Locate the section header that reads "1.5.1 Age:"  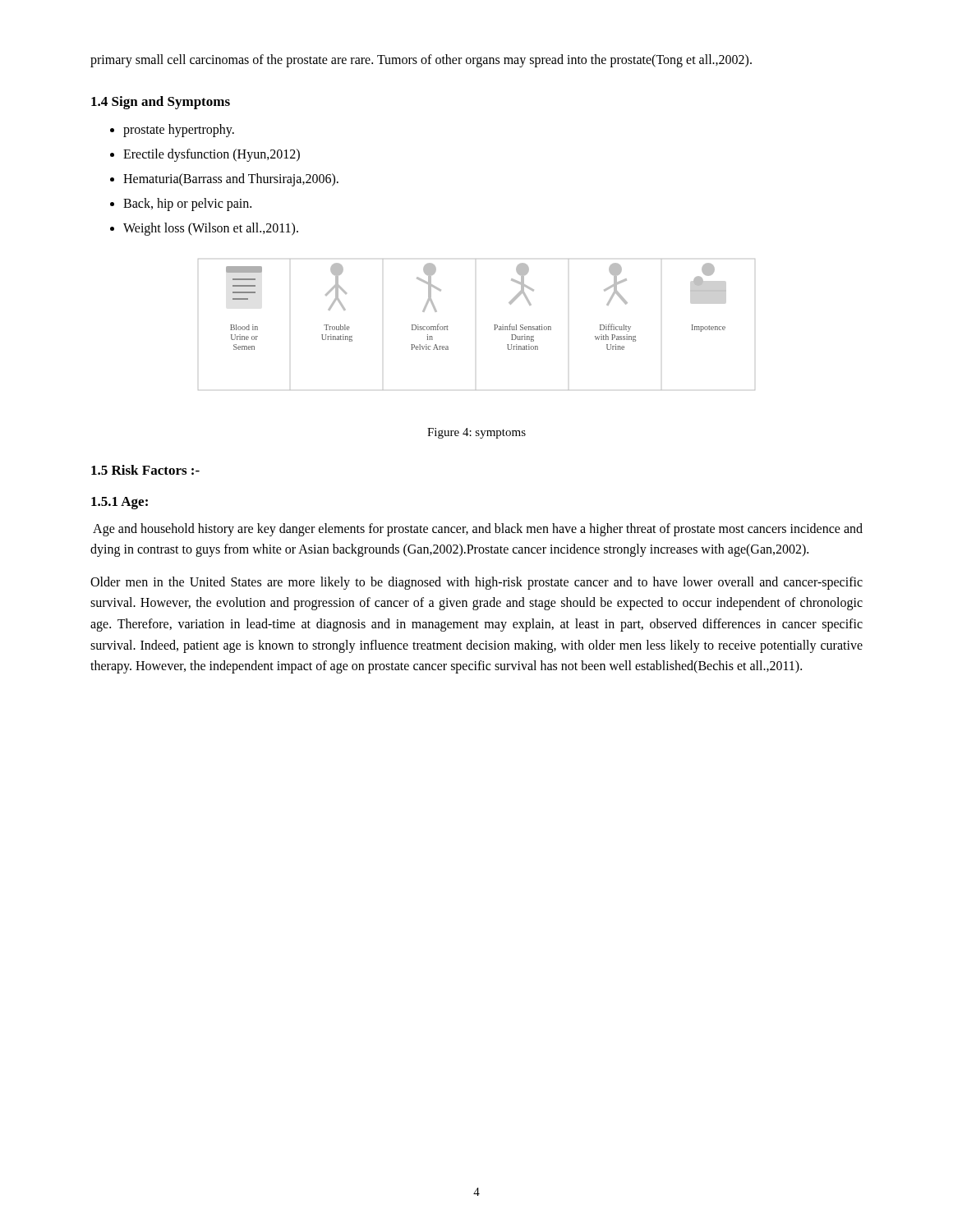[120, 501]
